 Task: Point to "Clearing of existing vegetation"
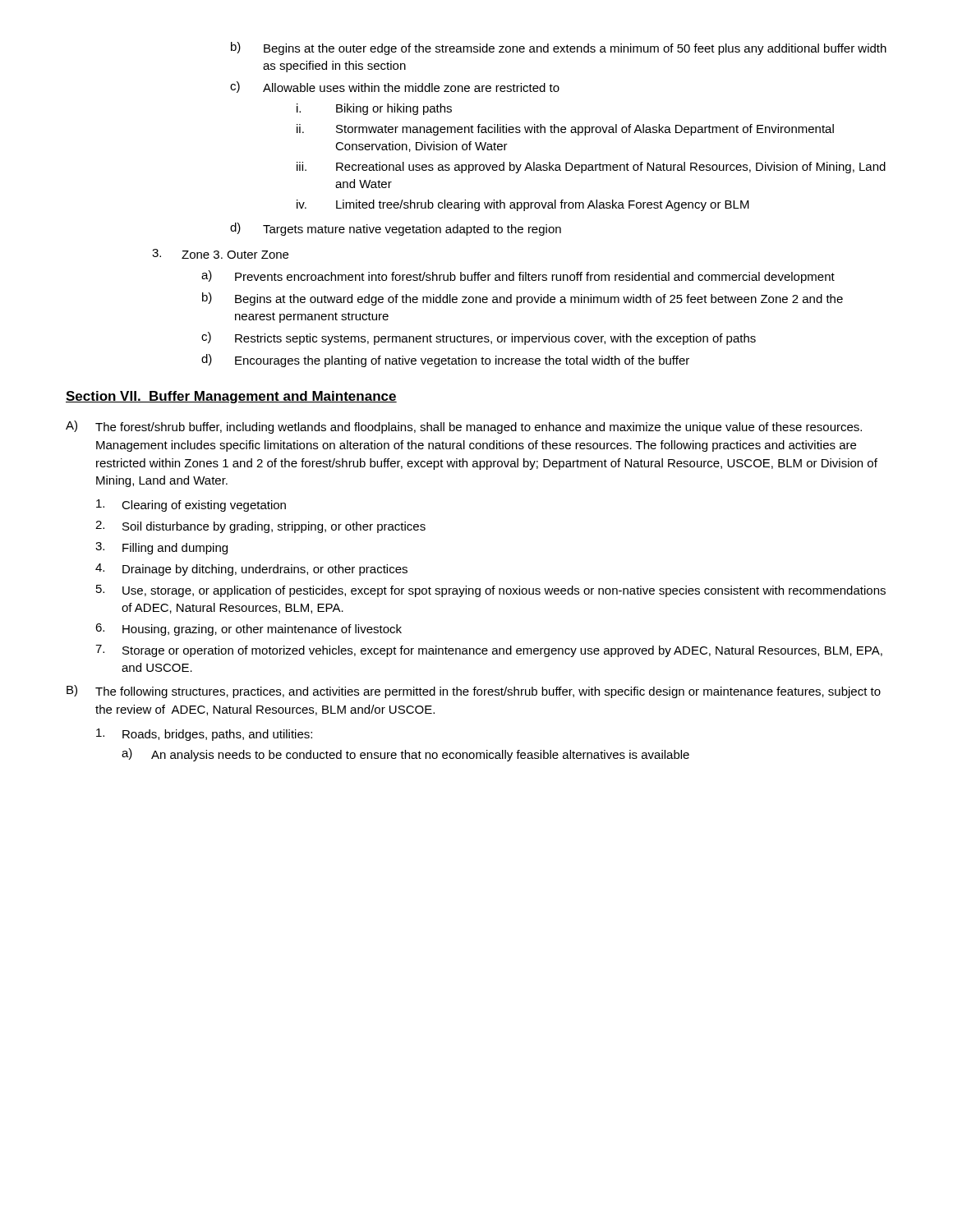tap(191, 506)
